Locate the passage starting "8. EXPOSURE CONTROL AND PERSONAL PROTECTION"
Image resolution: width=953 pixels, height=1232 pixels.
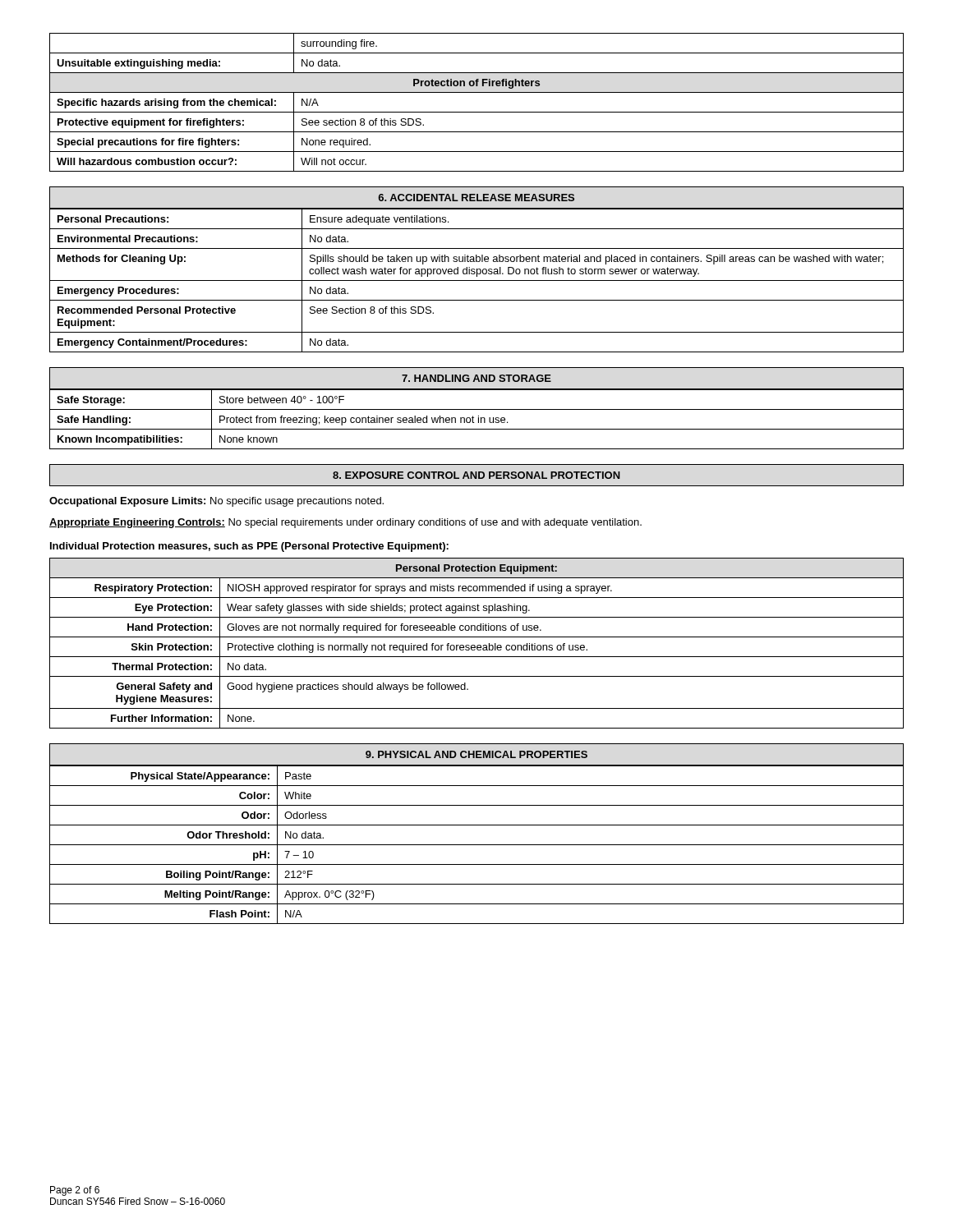[x=476, y=475]
